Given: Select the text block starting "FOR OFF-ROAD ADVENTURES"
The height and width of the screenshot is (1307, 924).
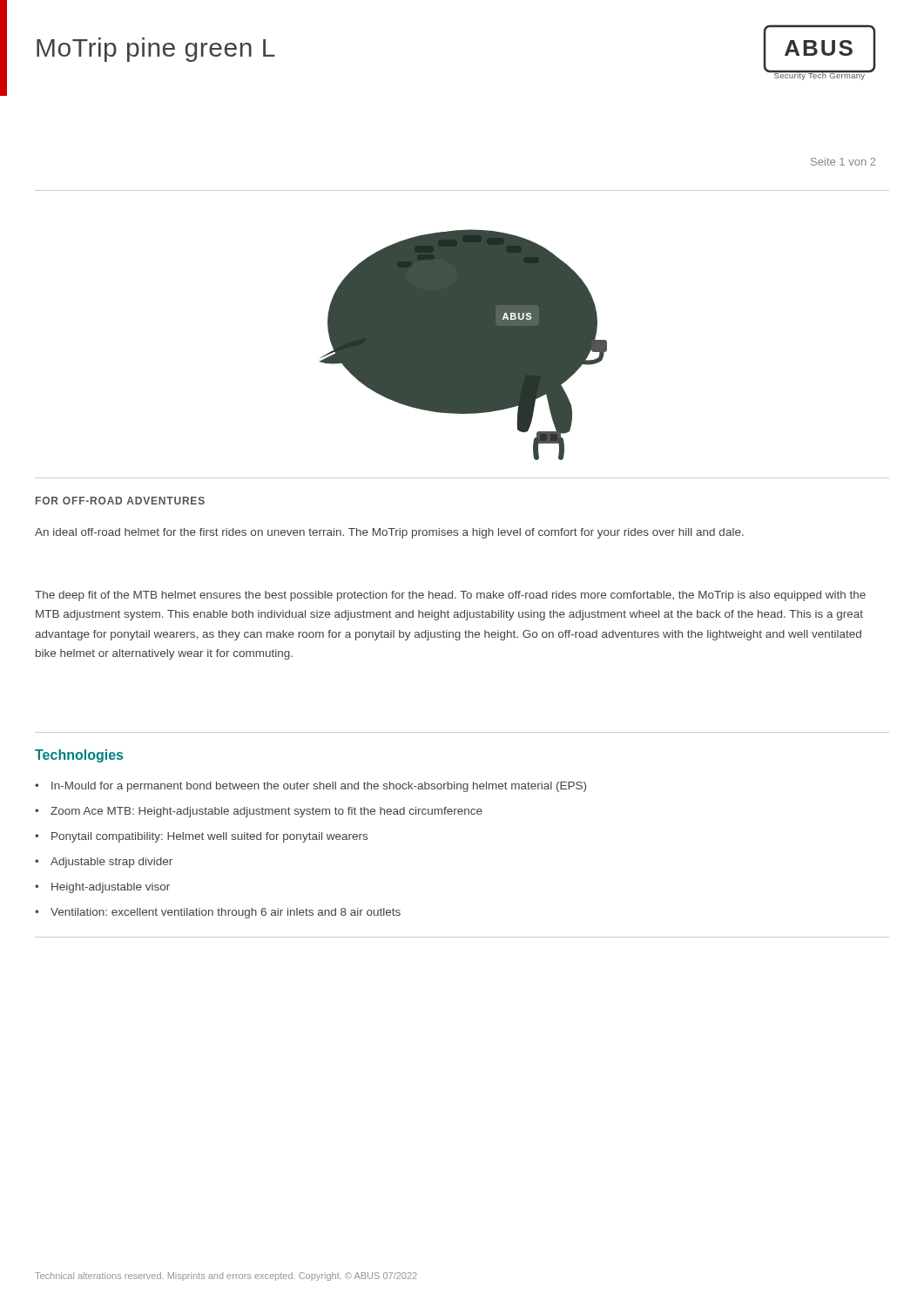Looking at the screenshot, I should [x=120, y=501].
